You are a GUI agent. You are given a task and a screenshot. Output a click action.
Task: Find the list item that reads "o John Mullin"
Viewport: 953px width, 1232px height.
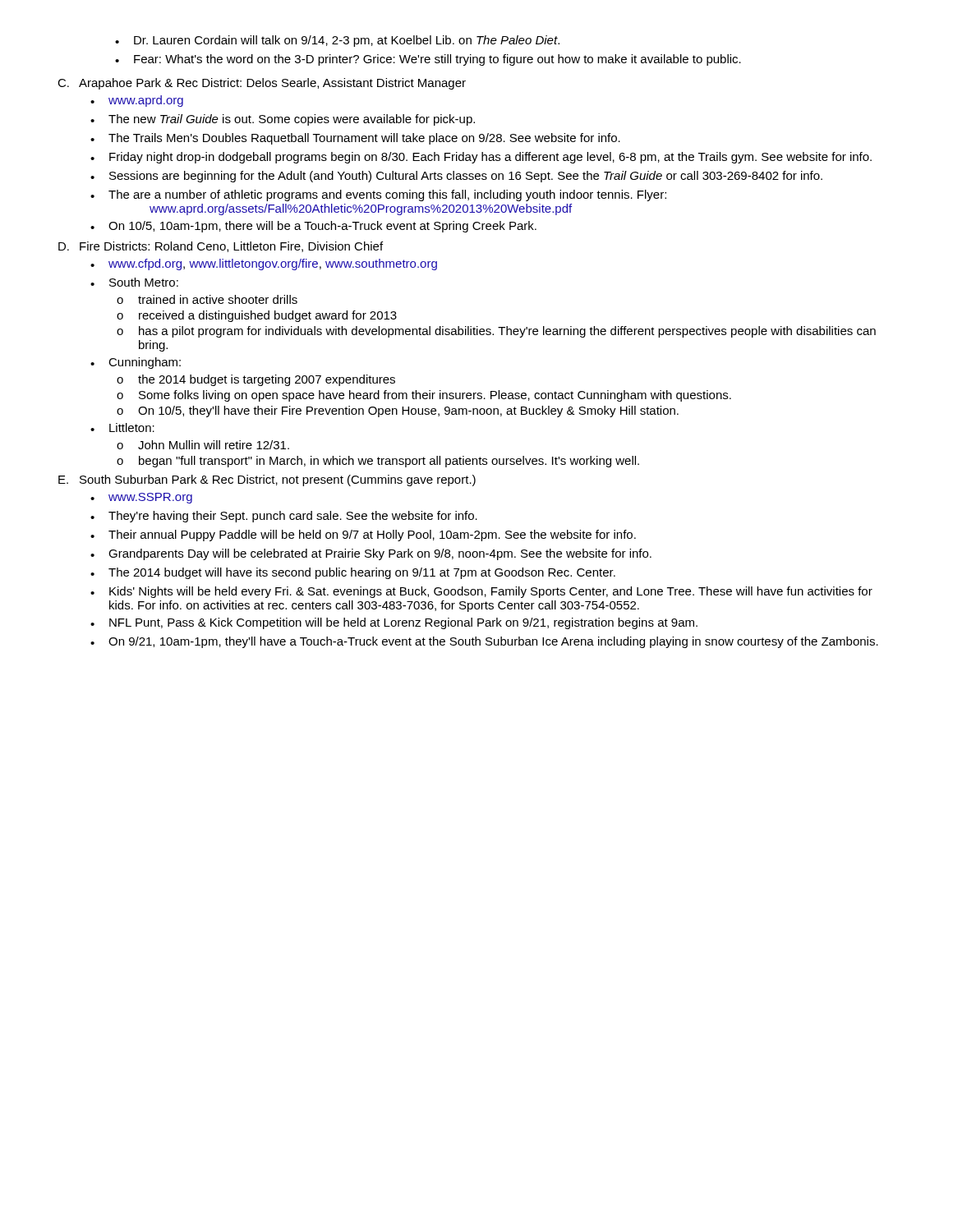[x=203, y=445]
